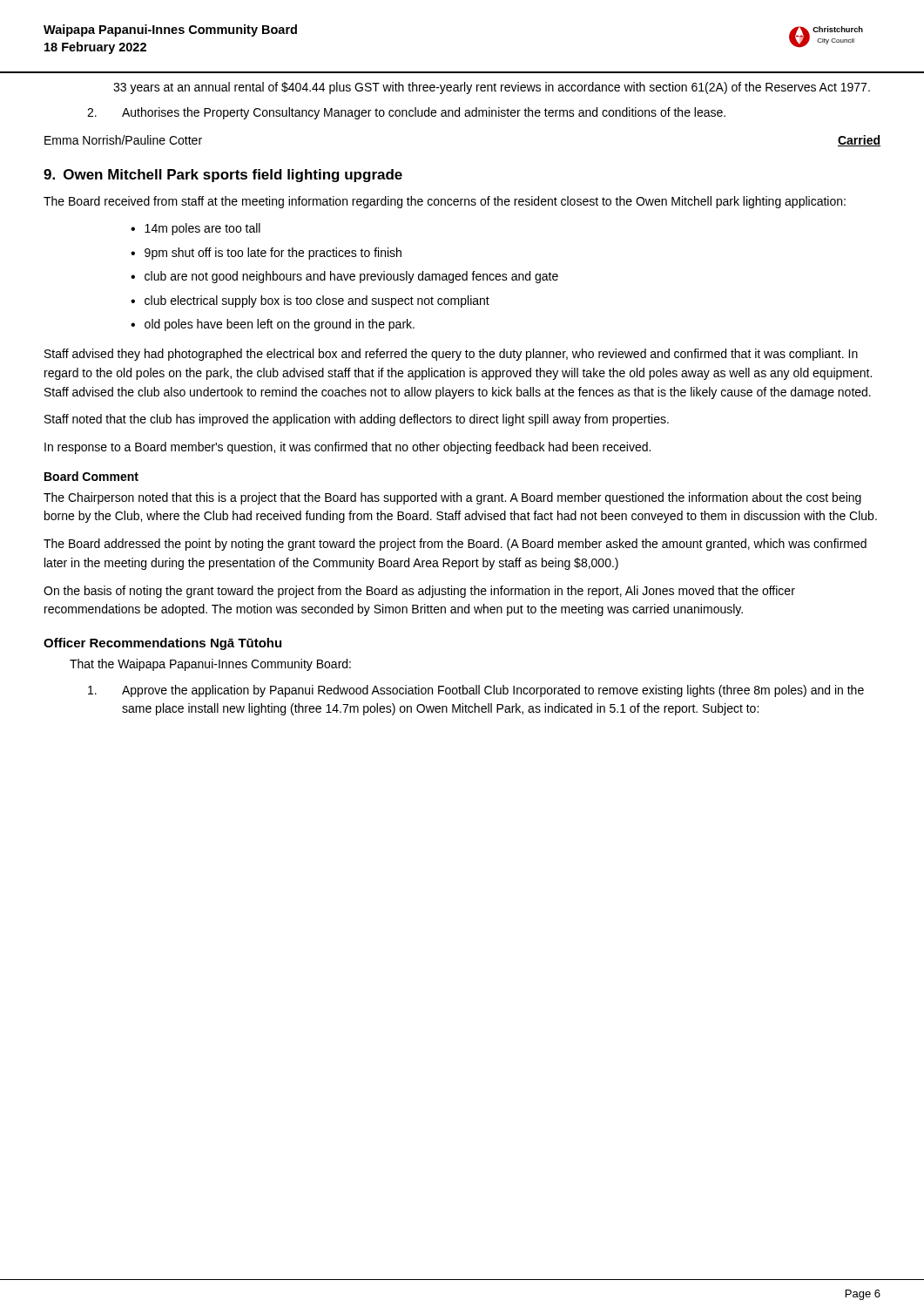Image resolution: width=924 pixels, height=1307 pixels.
Task: Locate the block of text that opens with "Staff noted that"
Action: pos(357,419)
